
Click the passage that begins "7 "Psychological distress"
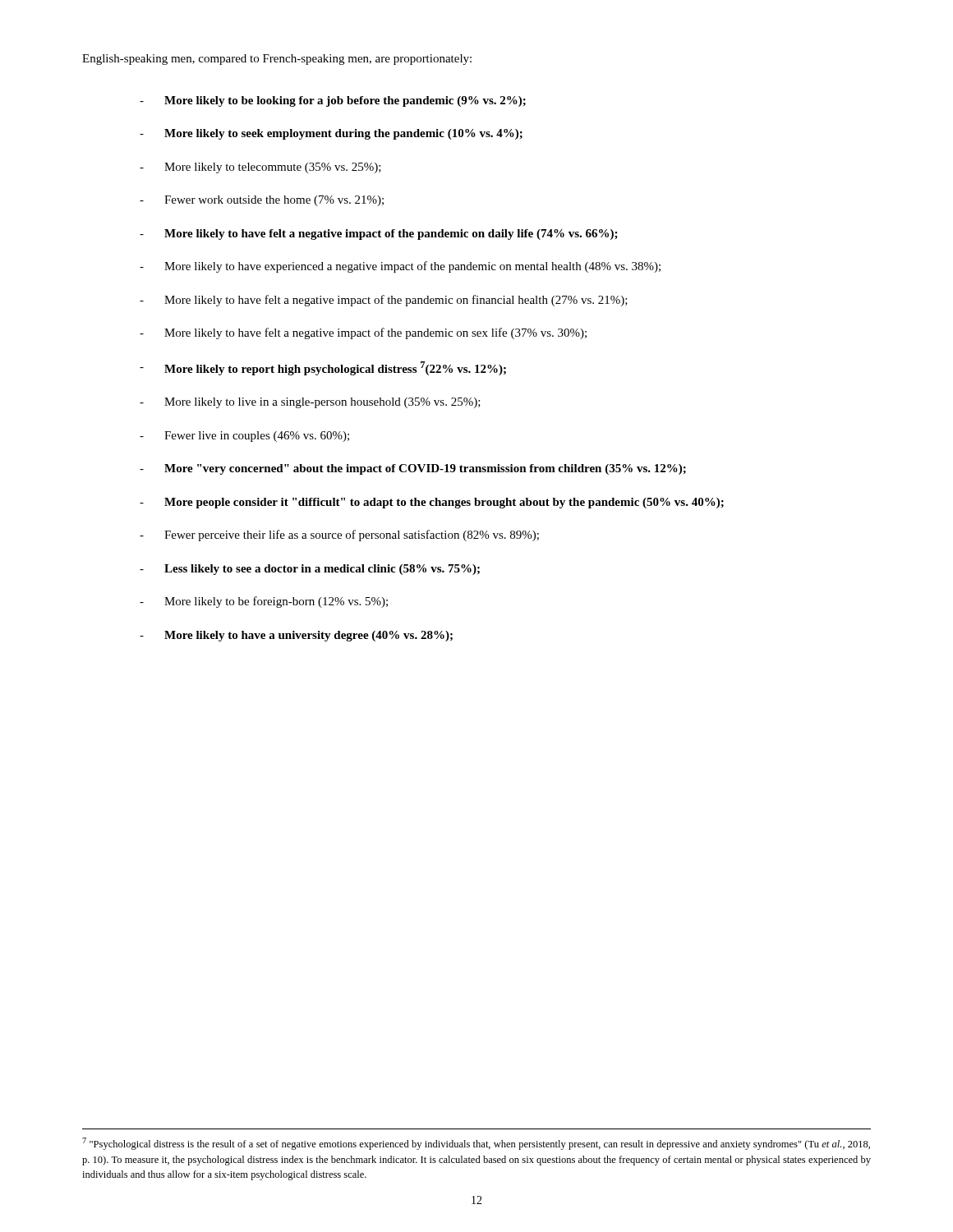click(476, 1158)
